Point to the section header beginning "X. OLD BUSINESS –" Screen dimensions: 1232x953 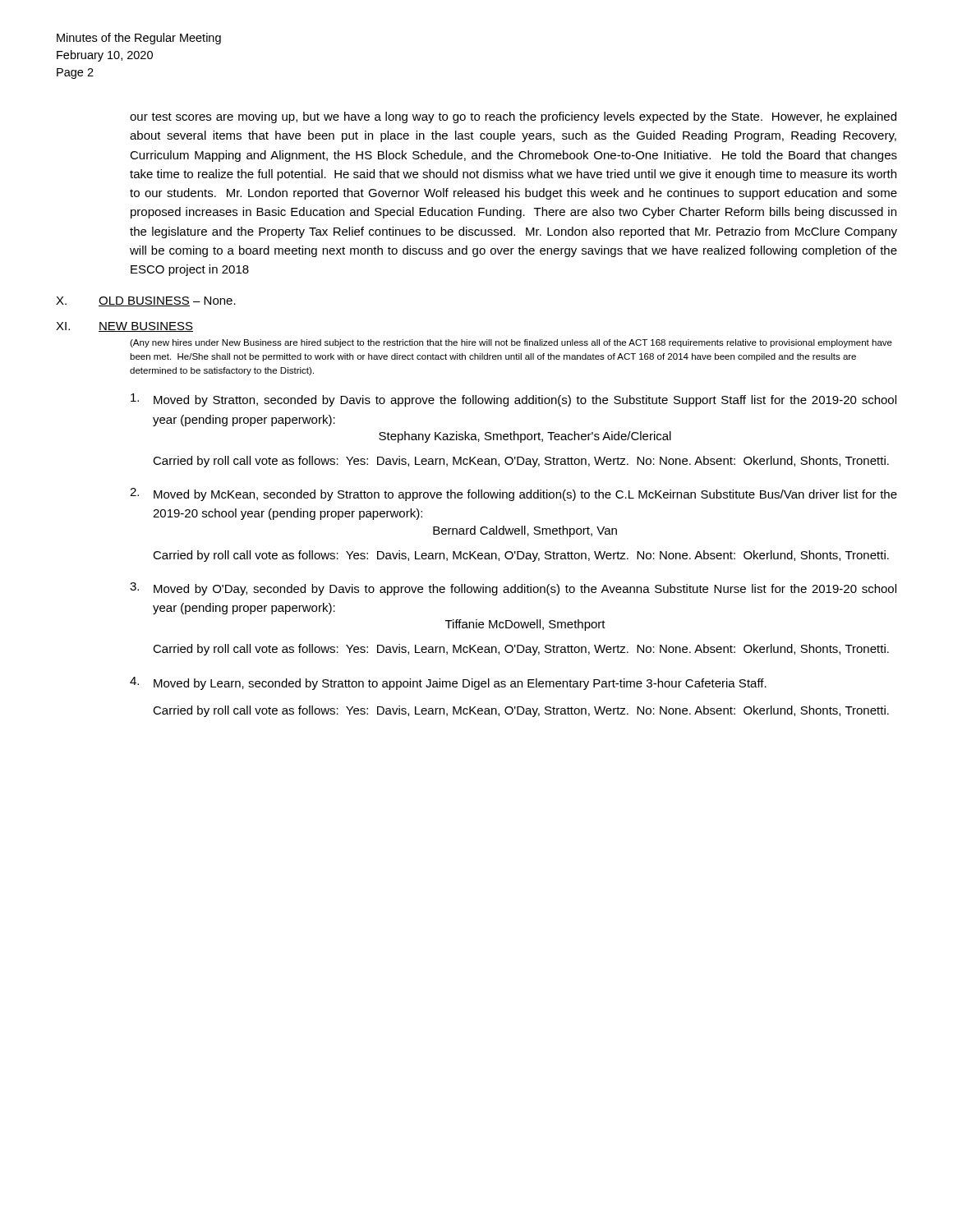coord(146,300)
